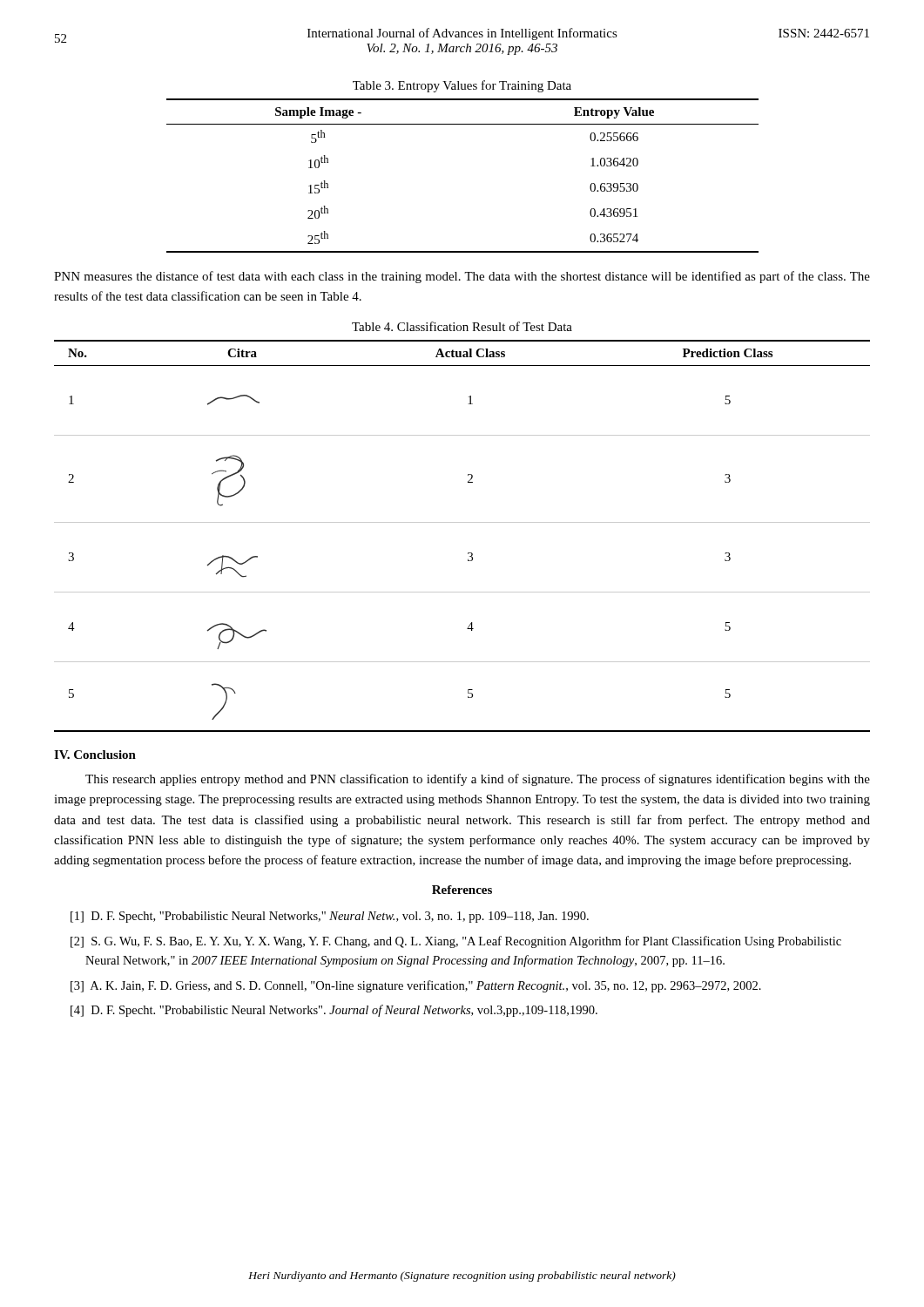Find the table that mentions "Prediction Class"

pos(462,536)
